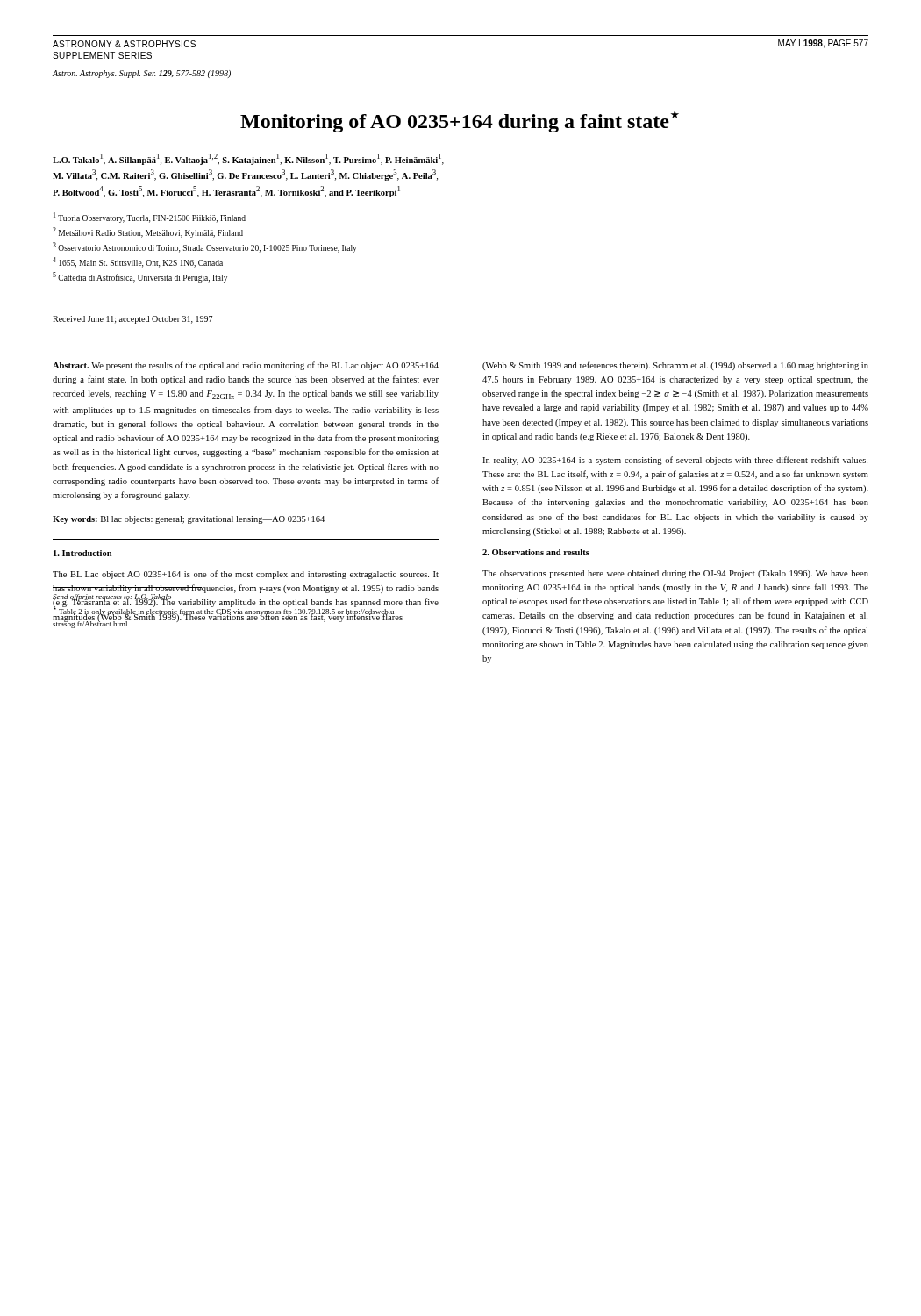Find "1. Introduction" on this page
The width and height of the screenshot is (921, 1316).
[82, 553]
